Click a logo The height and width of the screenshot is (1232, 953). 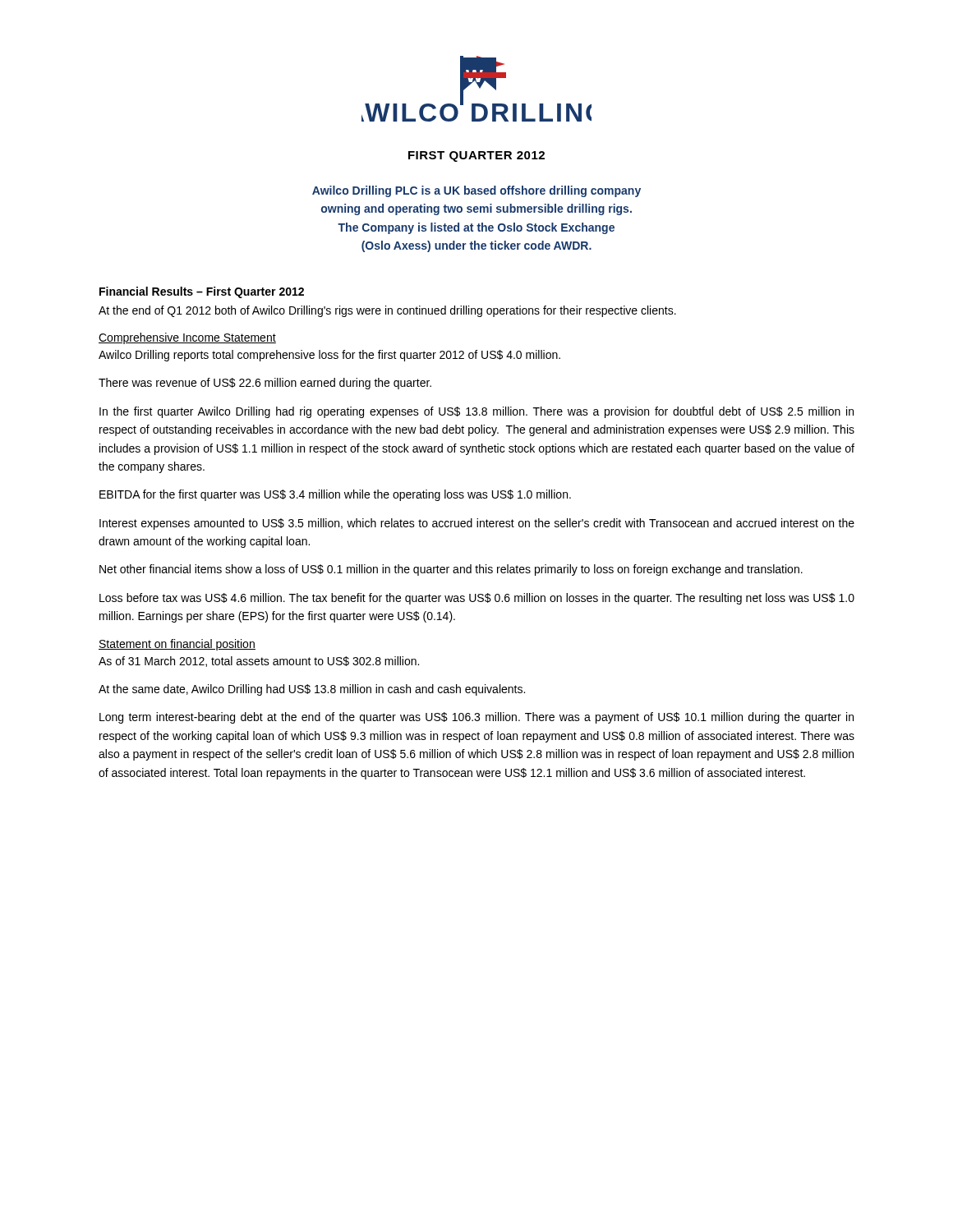pos(476,94)
